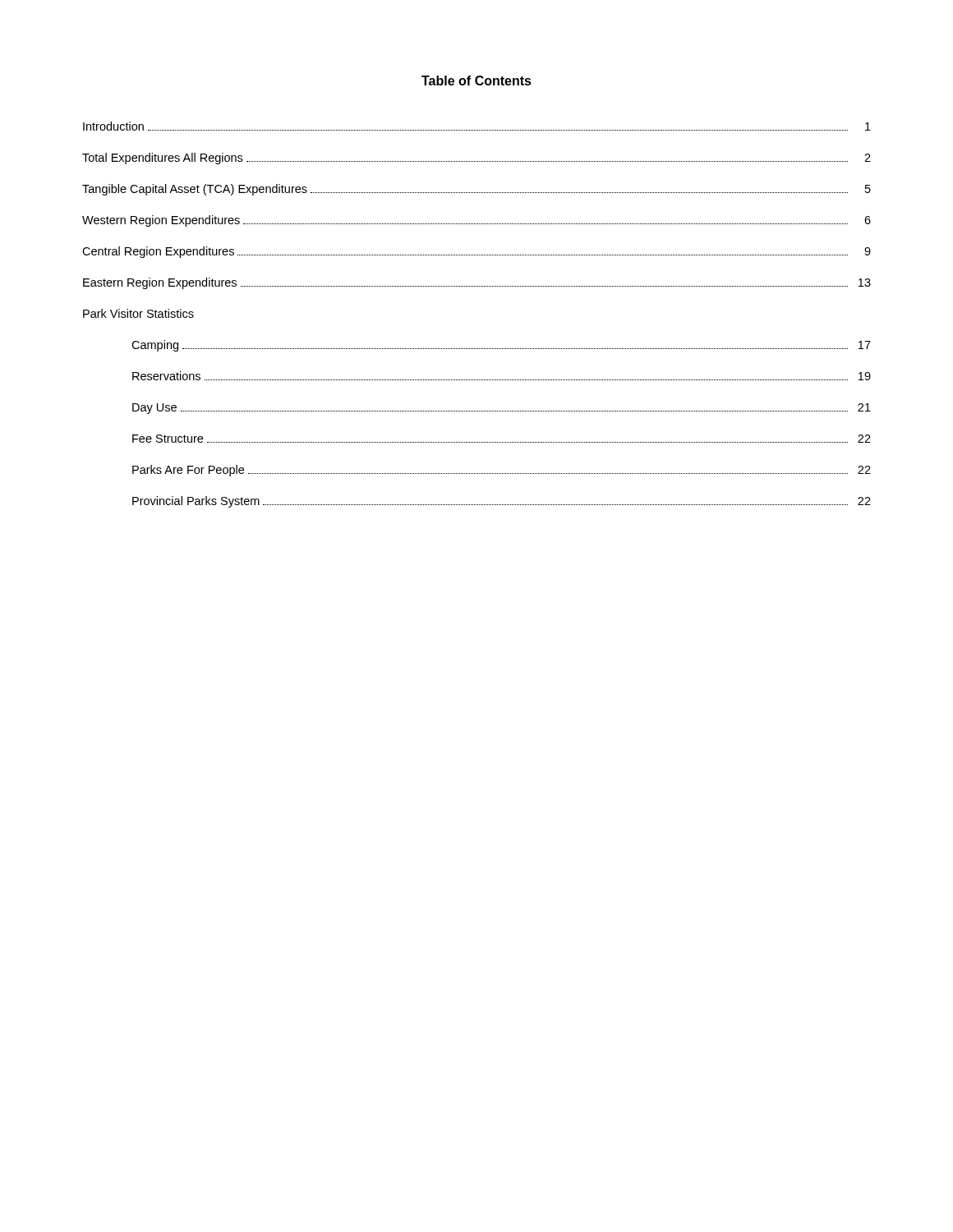Select the list item containing "Fee Structure 22"
The width and height of the screenshot is (953, 1232).
point(501,439)
